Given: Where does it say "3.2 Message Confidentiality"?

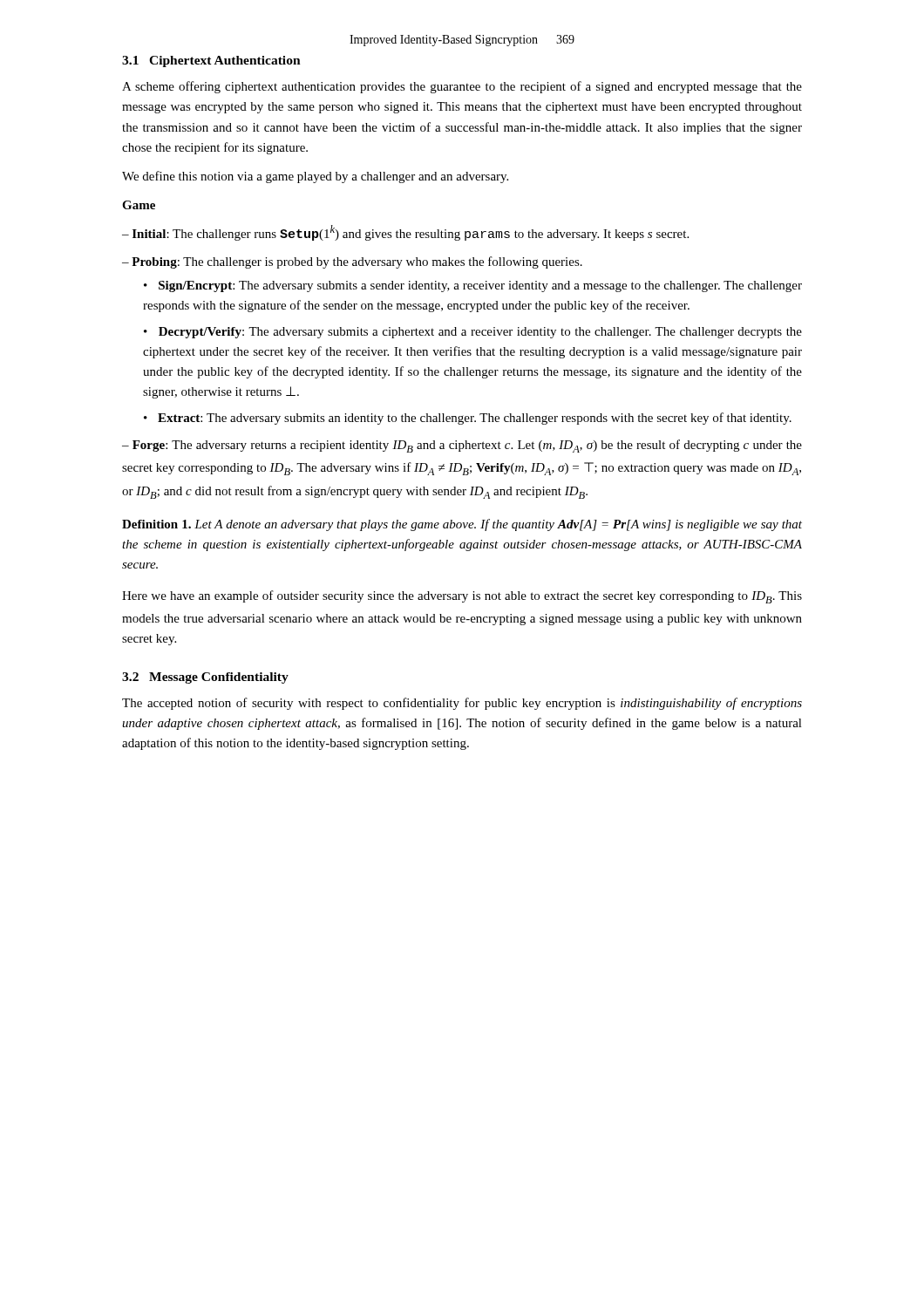Looking at the screenshot, I should tap(205, 678).
